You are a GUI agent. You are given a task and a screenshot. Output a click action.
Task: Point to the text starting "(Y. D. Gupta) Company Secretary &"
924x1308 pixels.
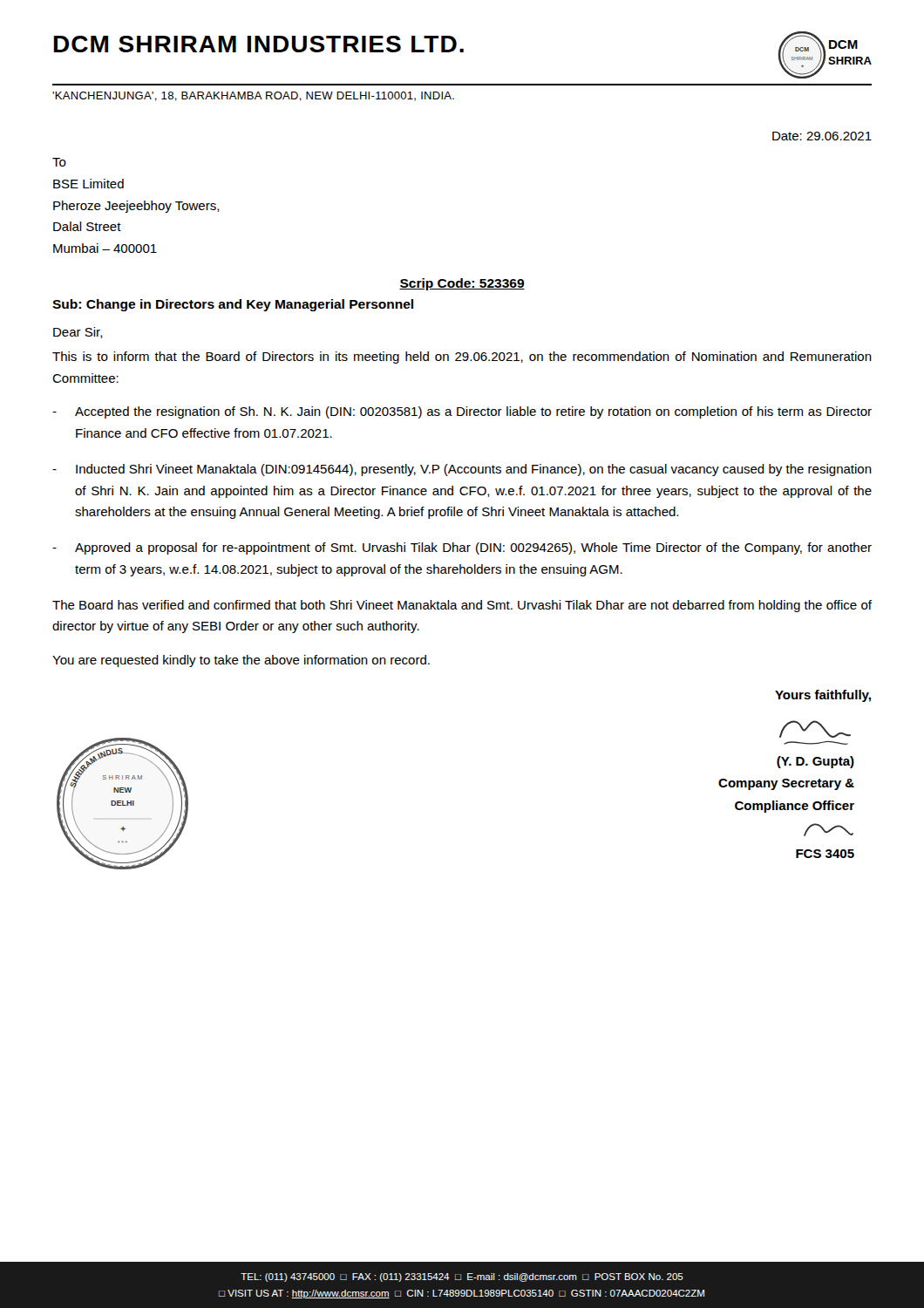click(786, 786)
